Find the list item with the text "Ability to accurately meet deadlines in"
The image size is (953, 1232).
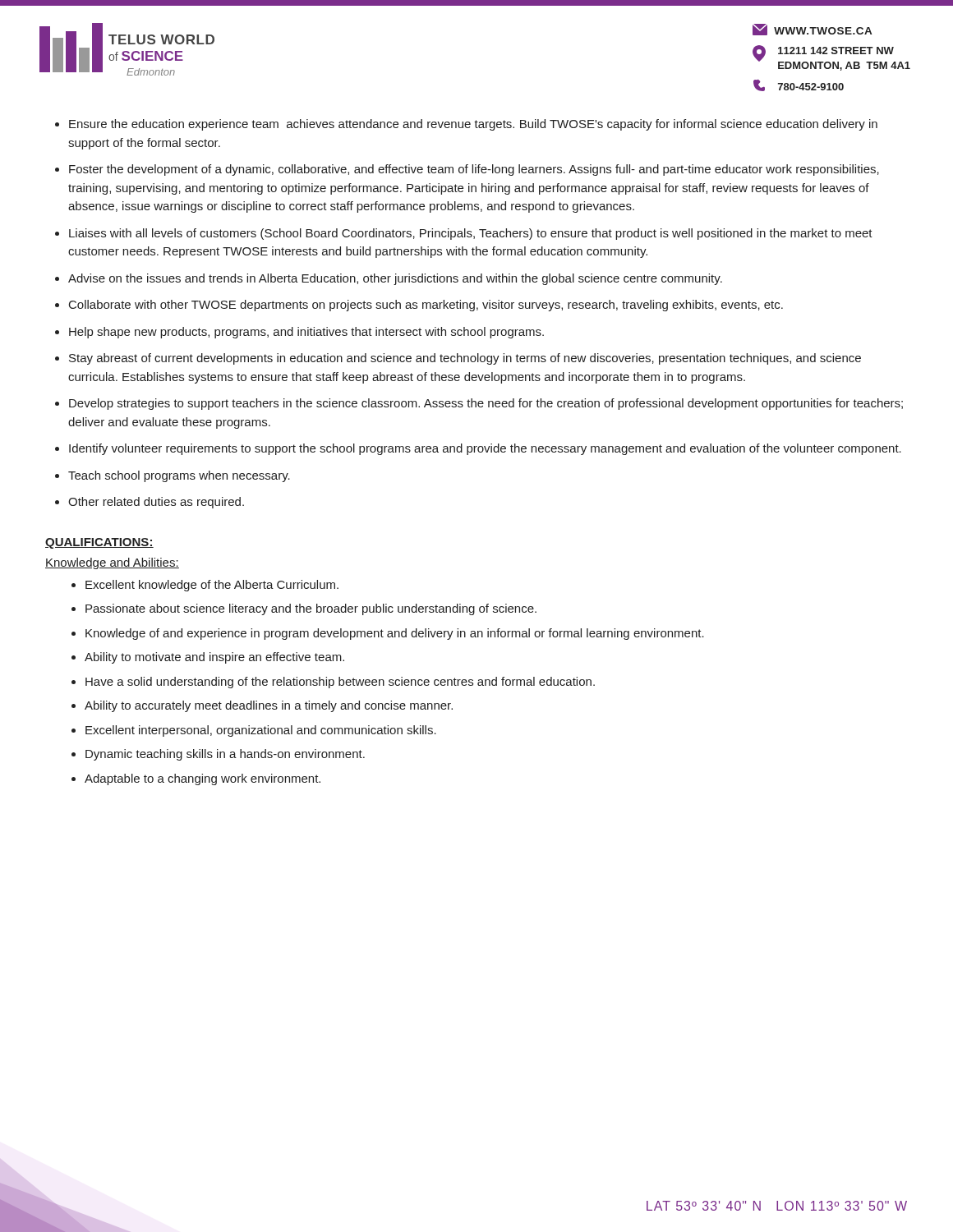tap(269, 706)
